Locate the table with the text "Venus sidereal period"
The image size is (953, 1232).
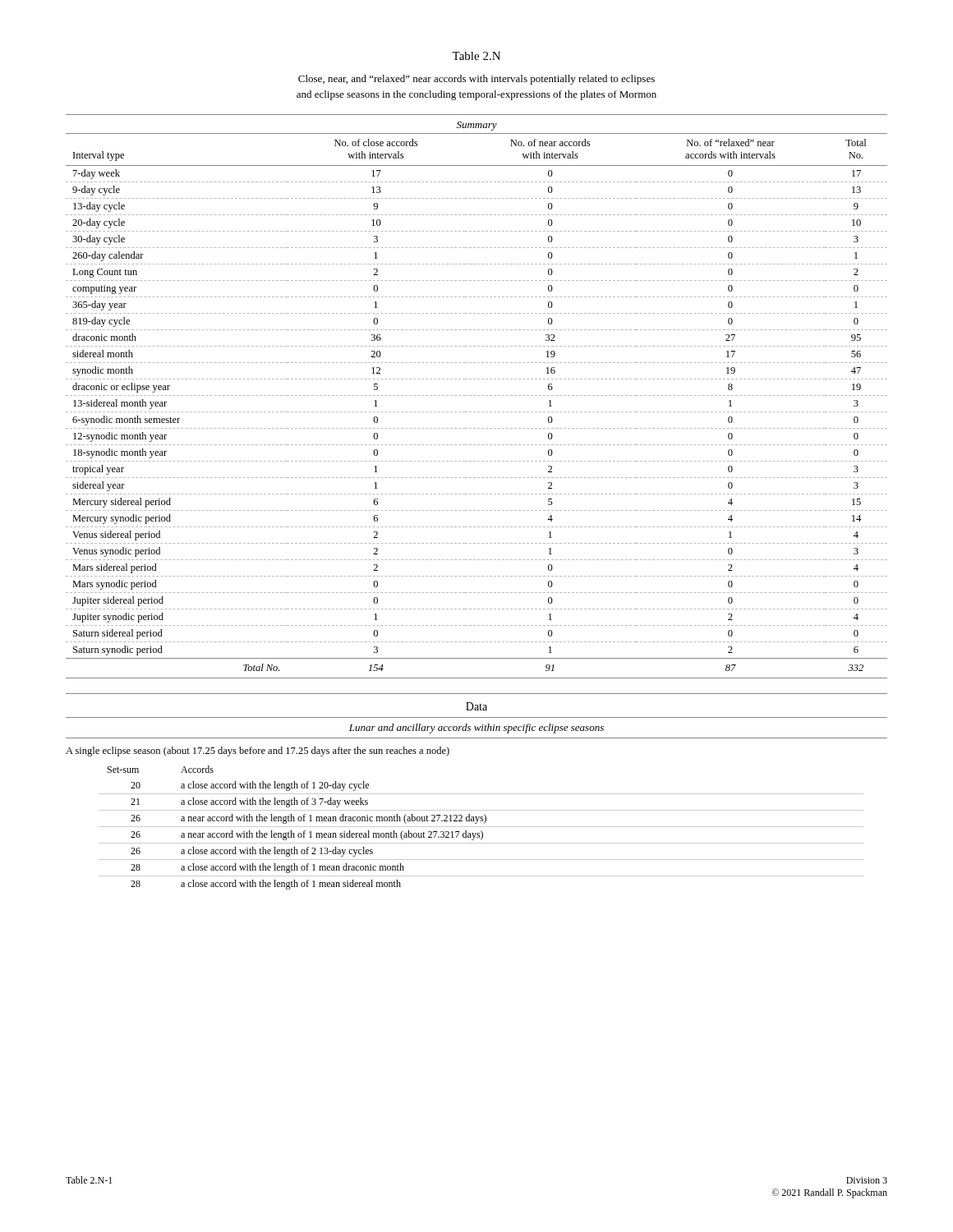point(476,396)
